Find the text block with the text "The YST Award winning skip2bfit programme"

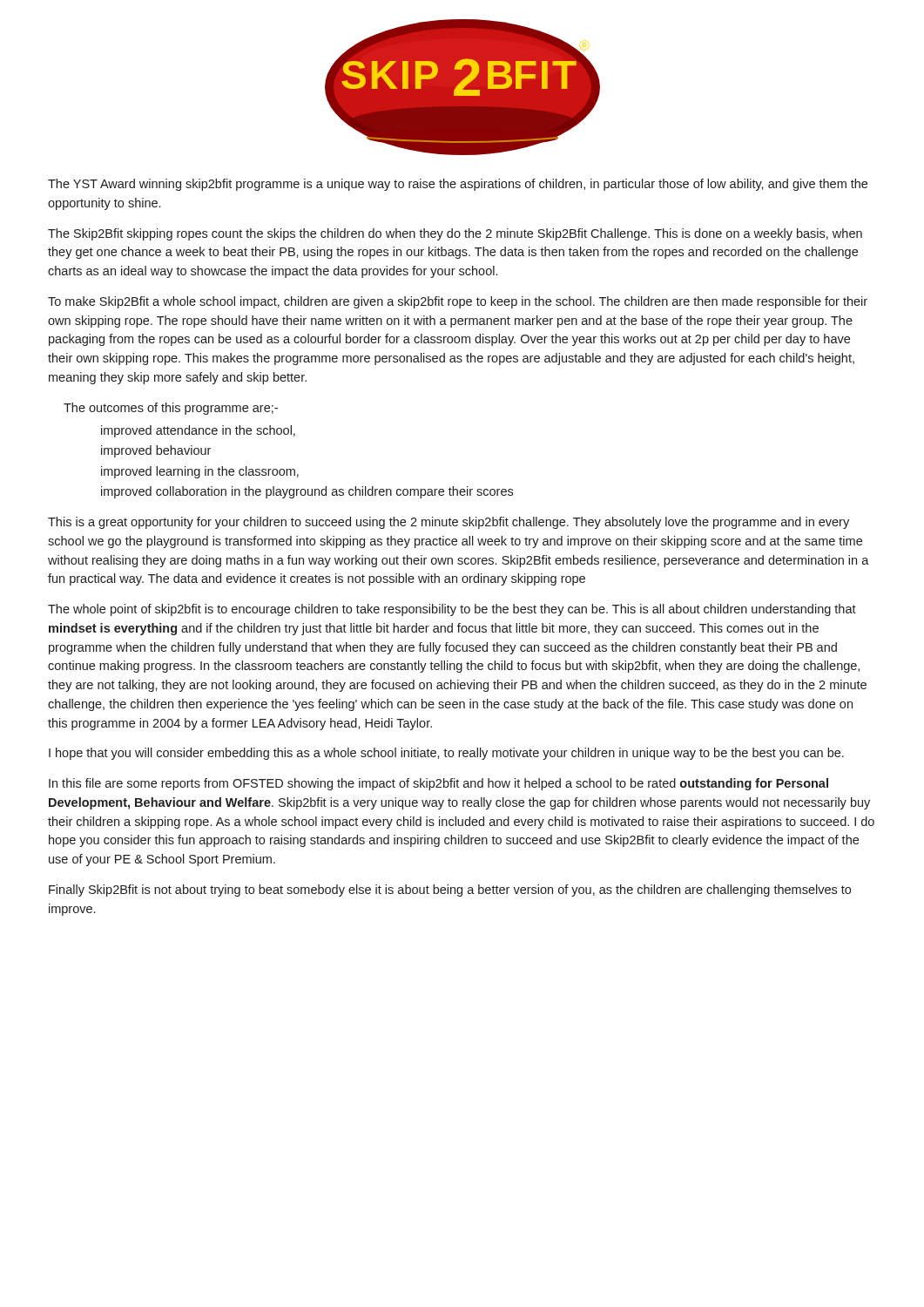click(462, 194)
